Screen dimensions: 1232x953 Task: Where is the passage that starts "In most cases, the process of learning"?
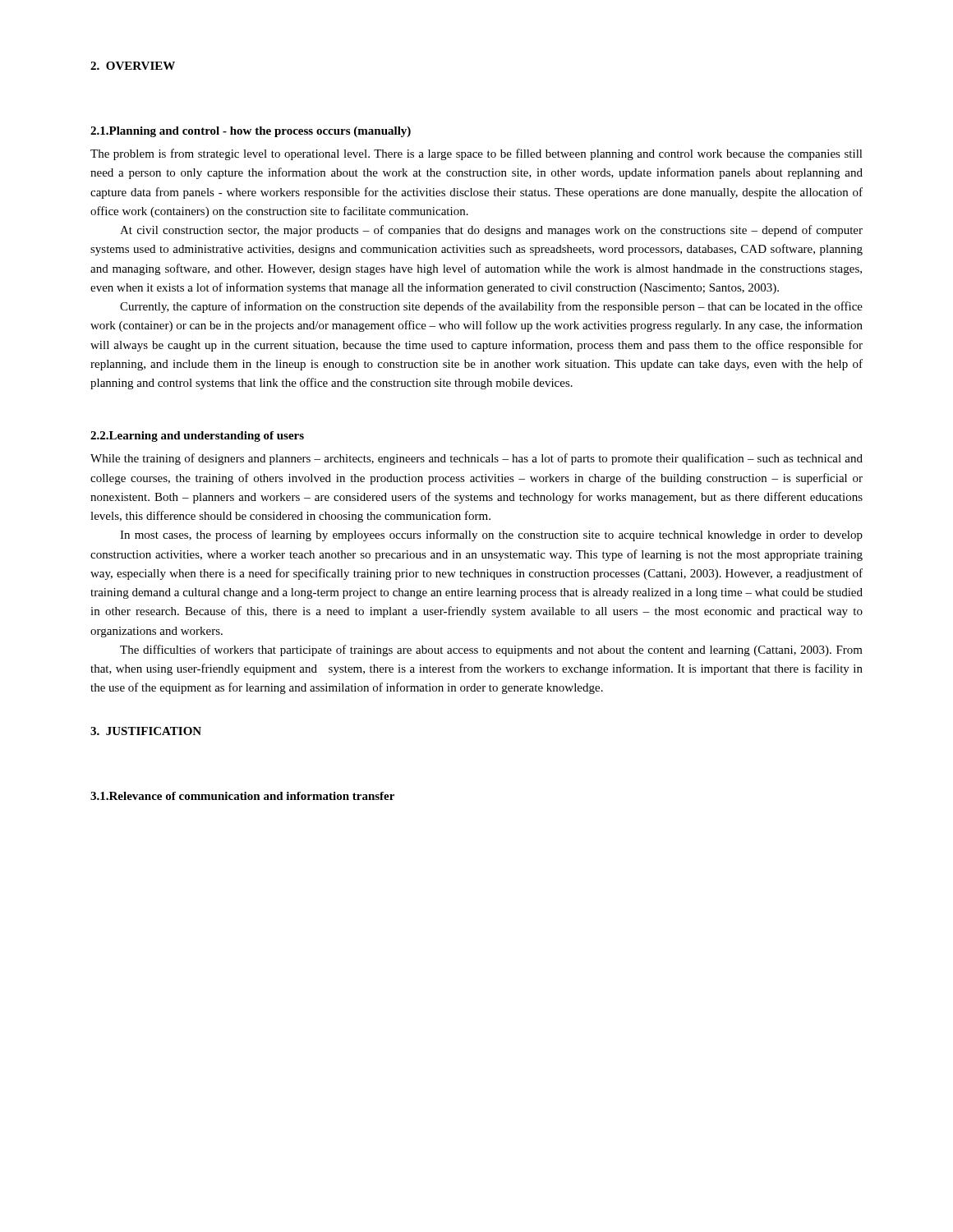pyautogui.click(x=476, y=583)
